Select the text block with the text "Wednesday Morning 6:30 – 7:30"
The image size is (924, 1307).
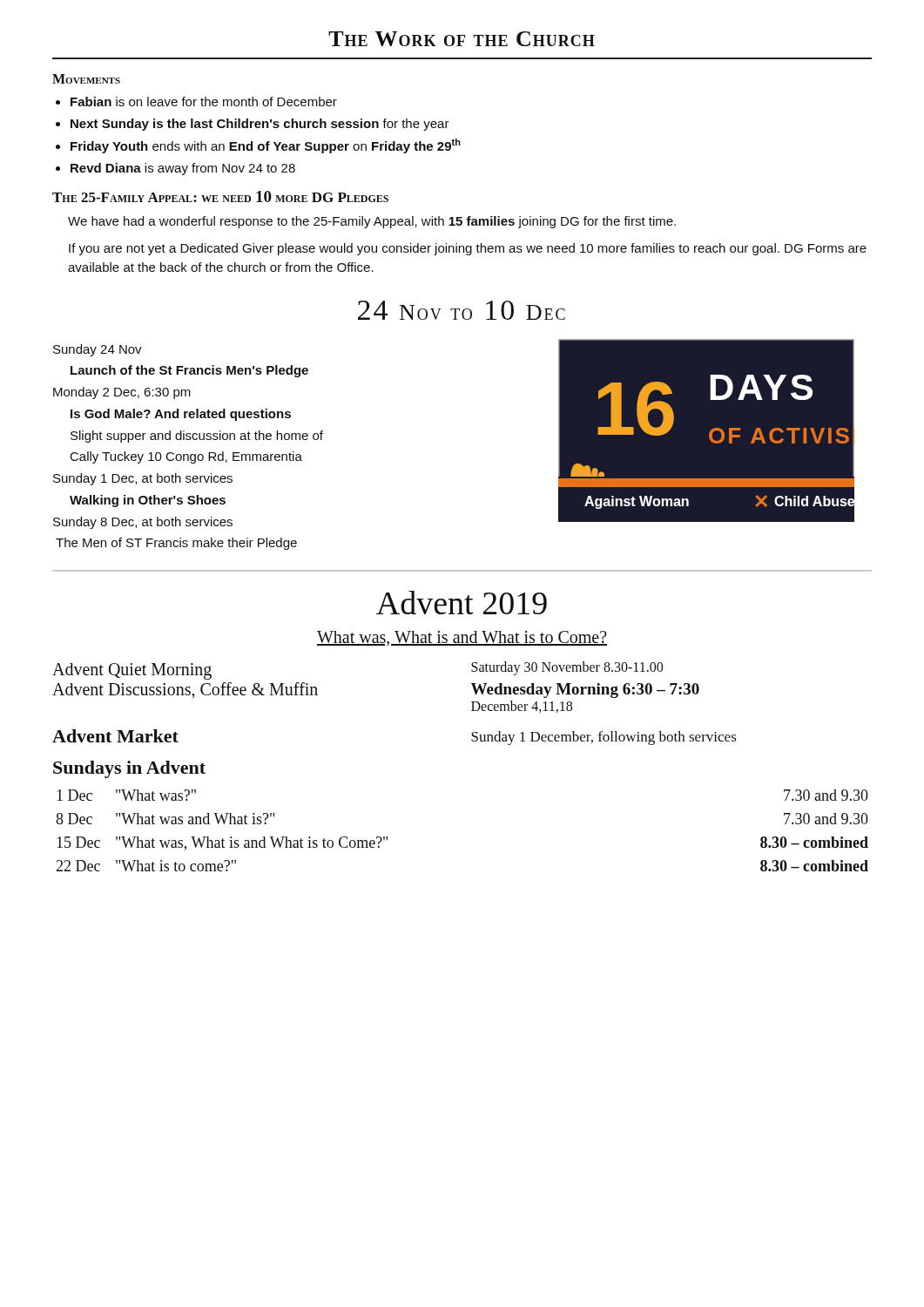(671, 697)
